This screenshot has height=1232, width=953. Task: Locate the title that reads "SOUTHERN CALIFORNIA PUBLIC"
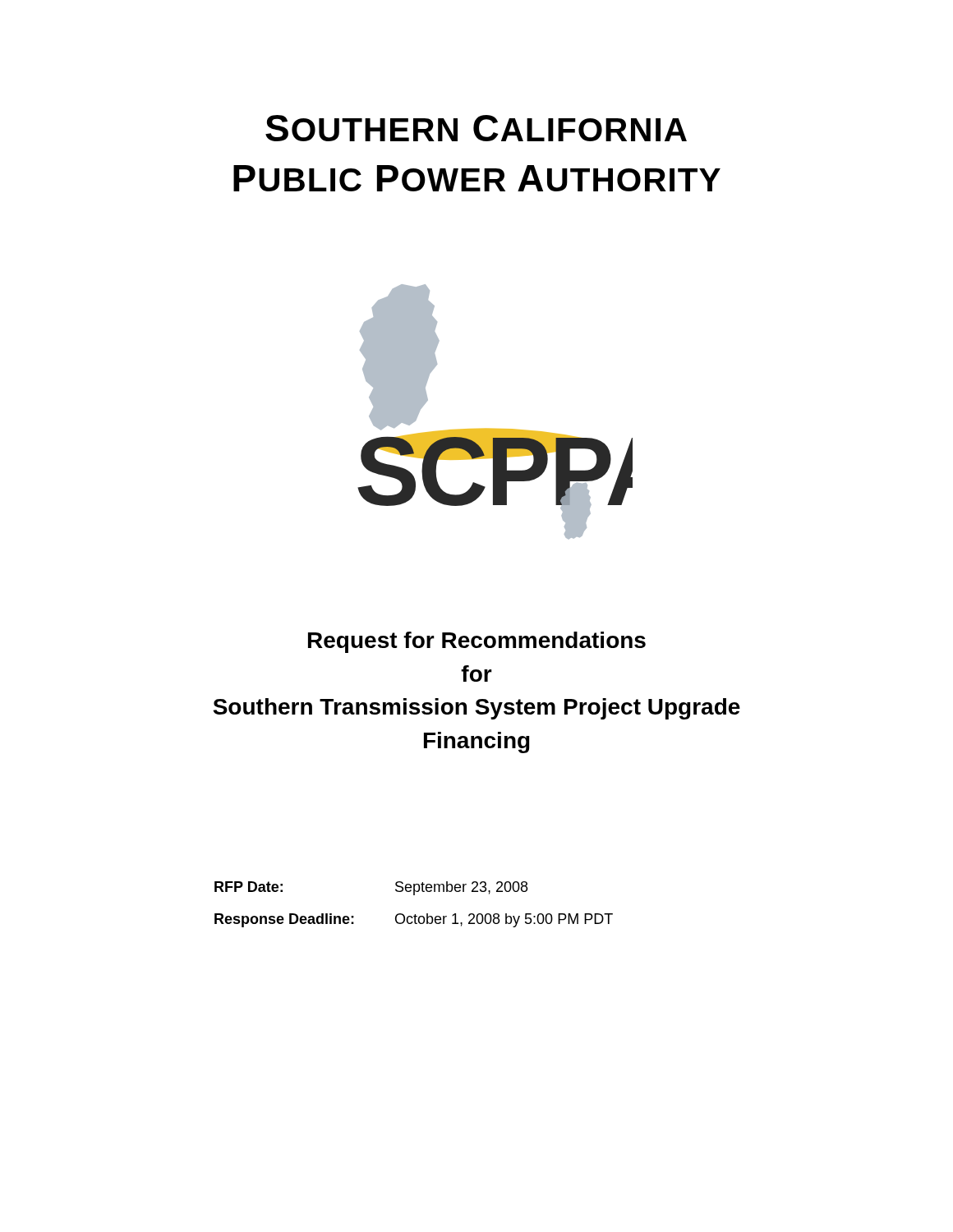(476, 154)
